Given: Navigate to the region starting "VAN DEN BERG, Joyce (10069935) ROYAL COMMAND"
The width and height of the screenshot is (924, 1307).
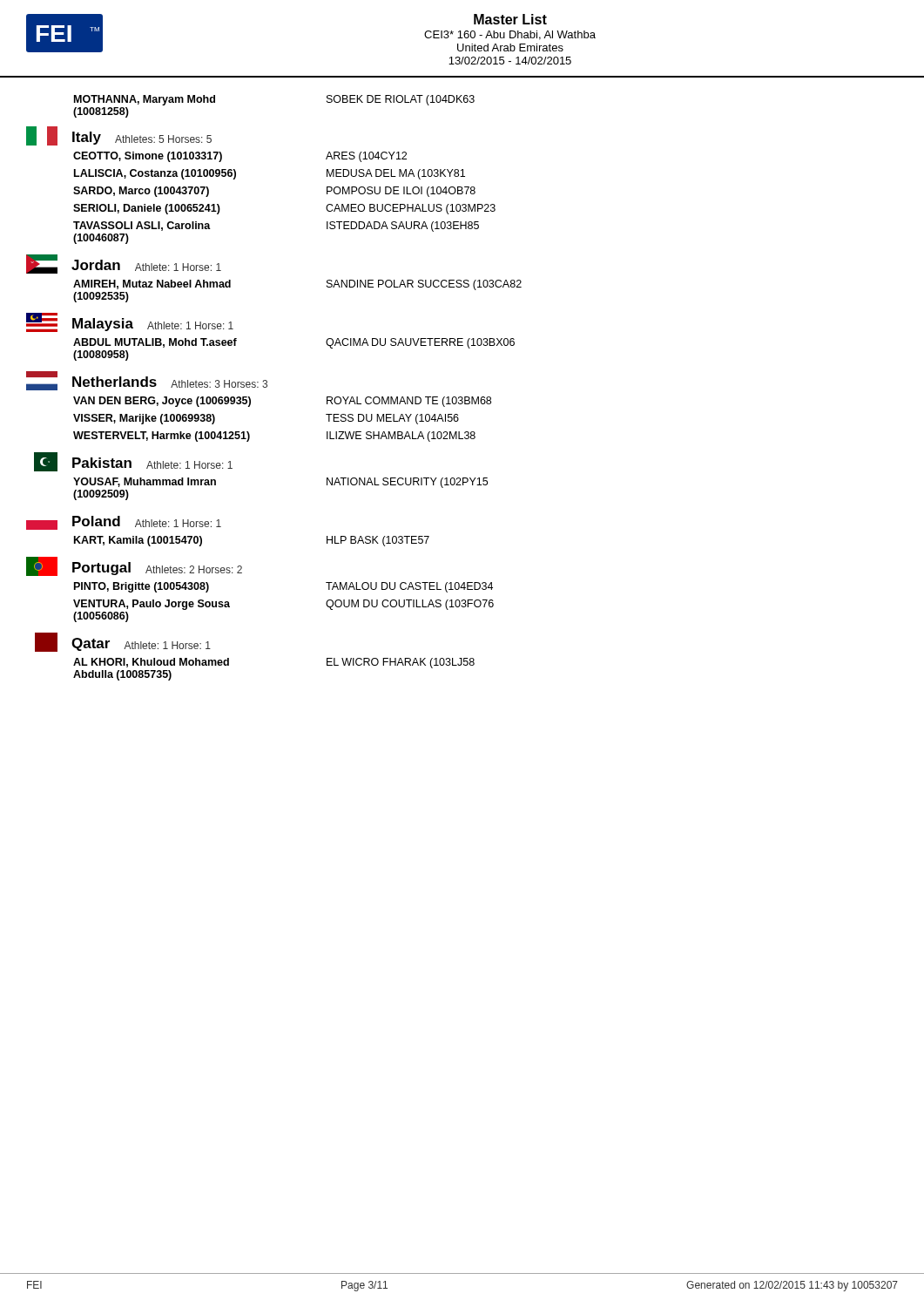Looking at the screenshot, I should coord(166,401).
